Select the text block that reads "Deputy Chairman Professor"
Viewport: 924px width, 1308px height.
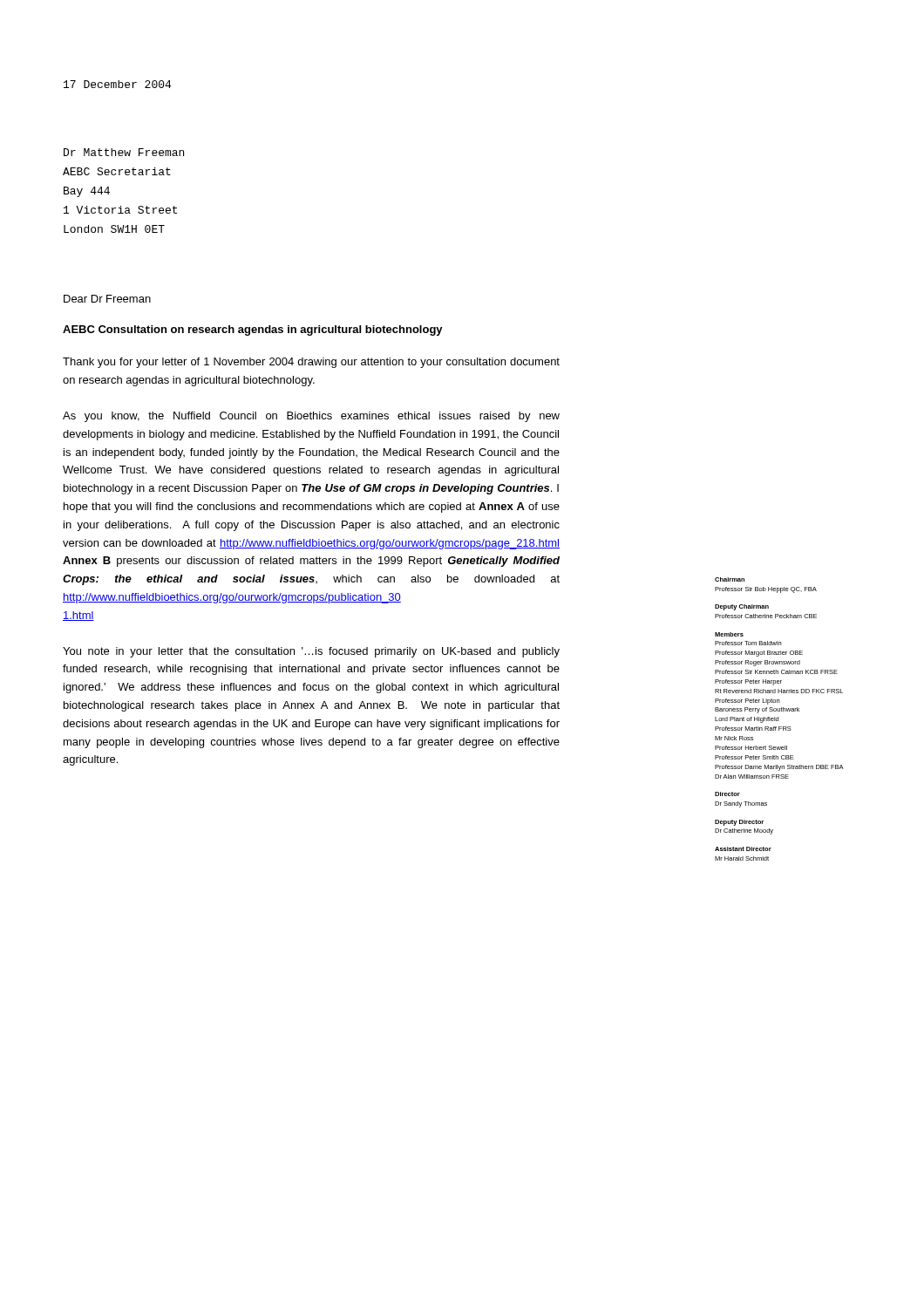[798, 612]
